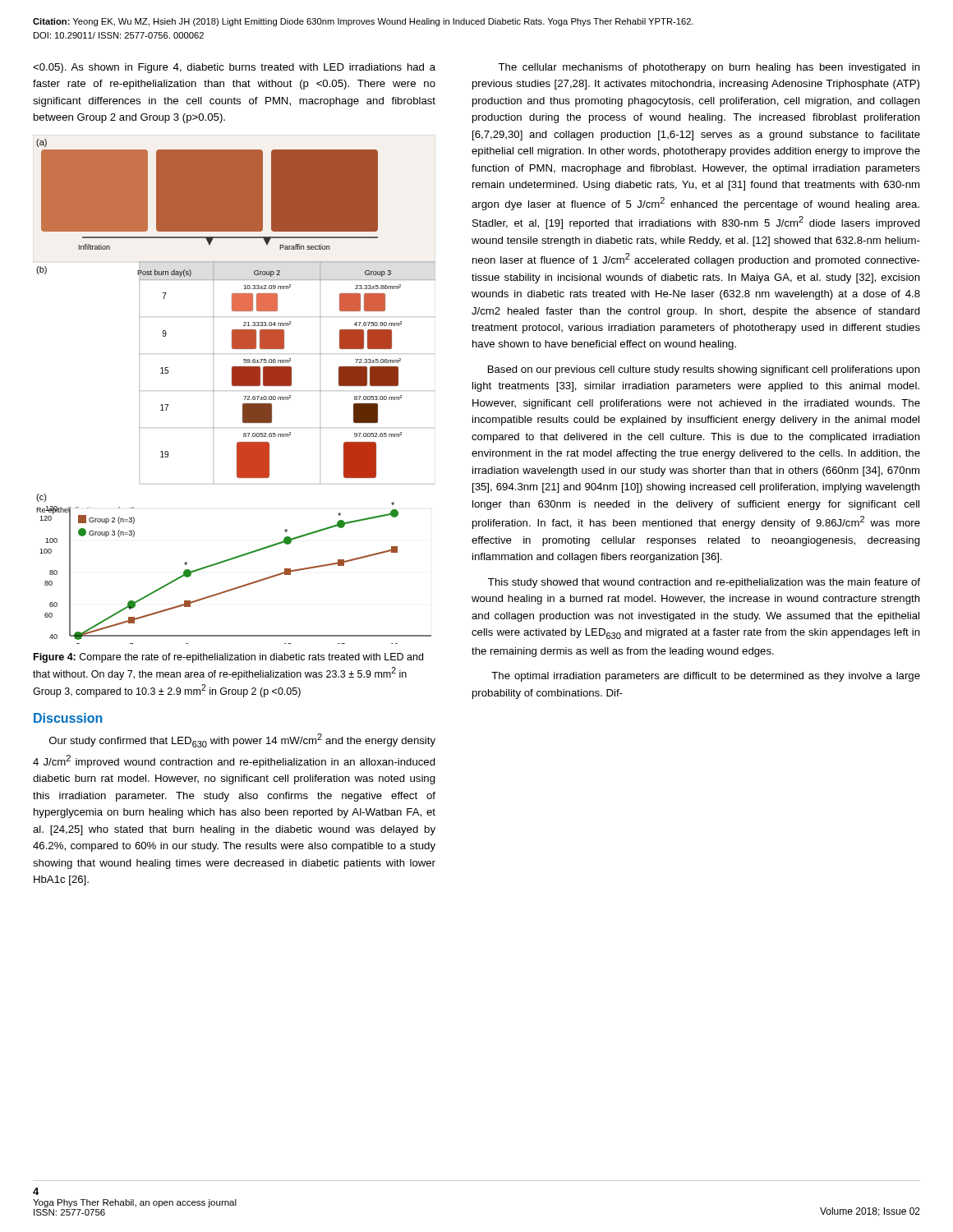Screen dimensions: 1232x953
Task: Where is the caption that starts "Figure 4: Compare the rate of re-epithelialization in"?
Action: point(228,674)
